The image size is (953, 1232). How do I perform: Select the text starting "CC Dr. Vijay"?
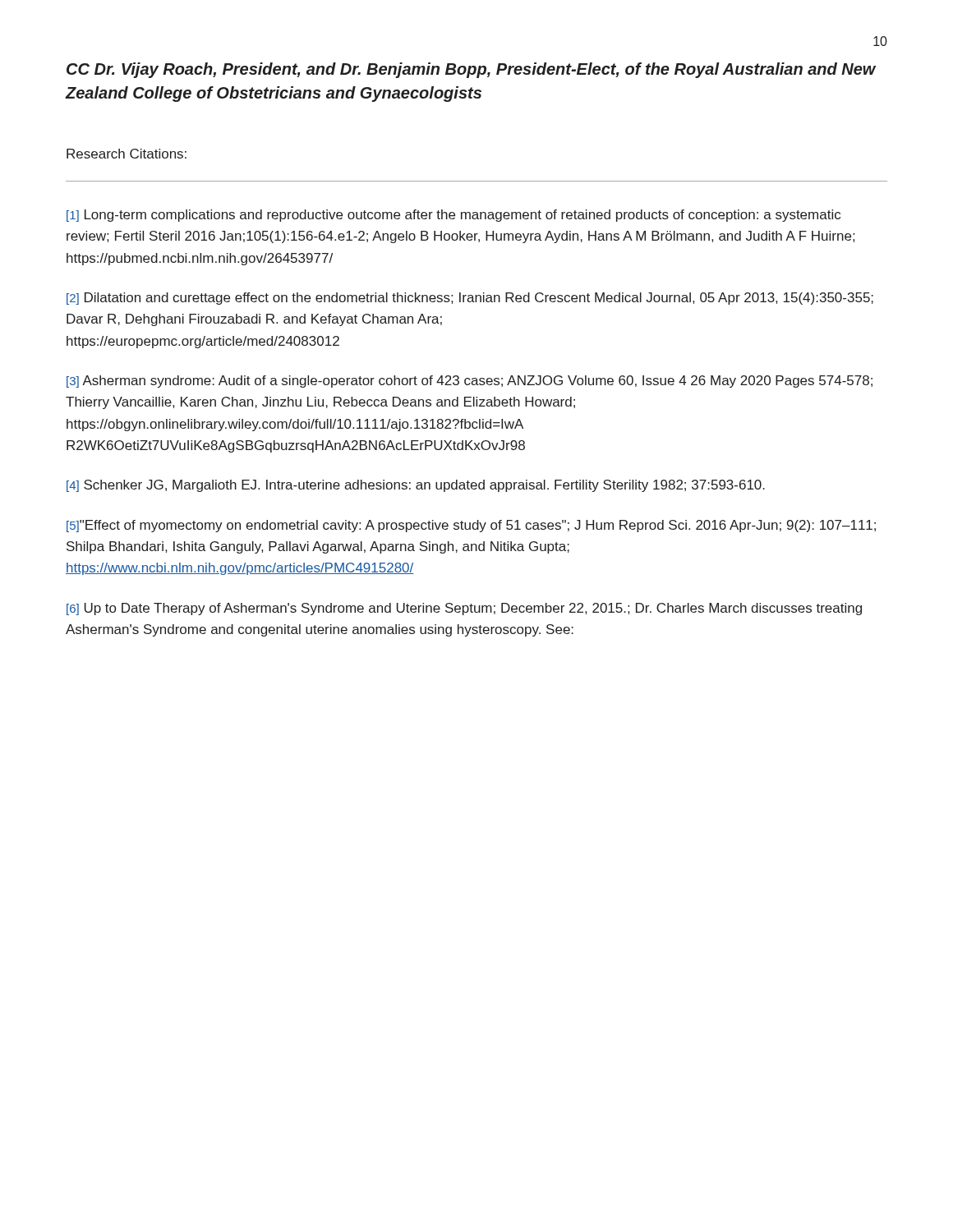(476, 81)
